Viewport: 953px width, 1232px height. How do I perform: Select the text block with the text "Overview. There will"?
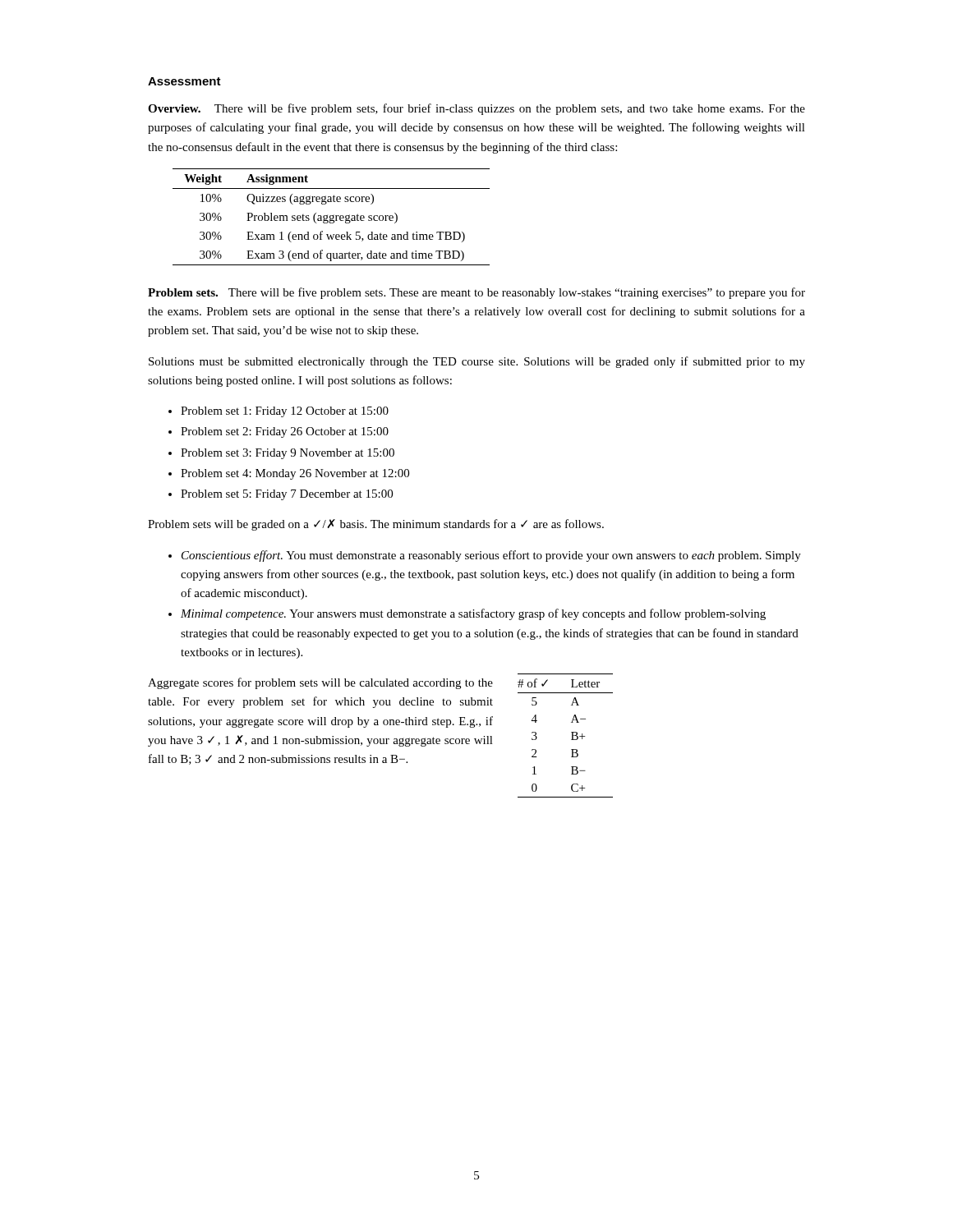476,128
